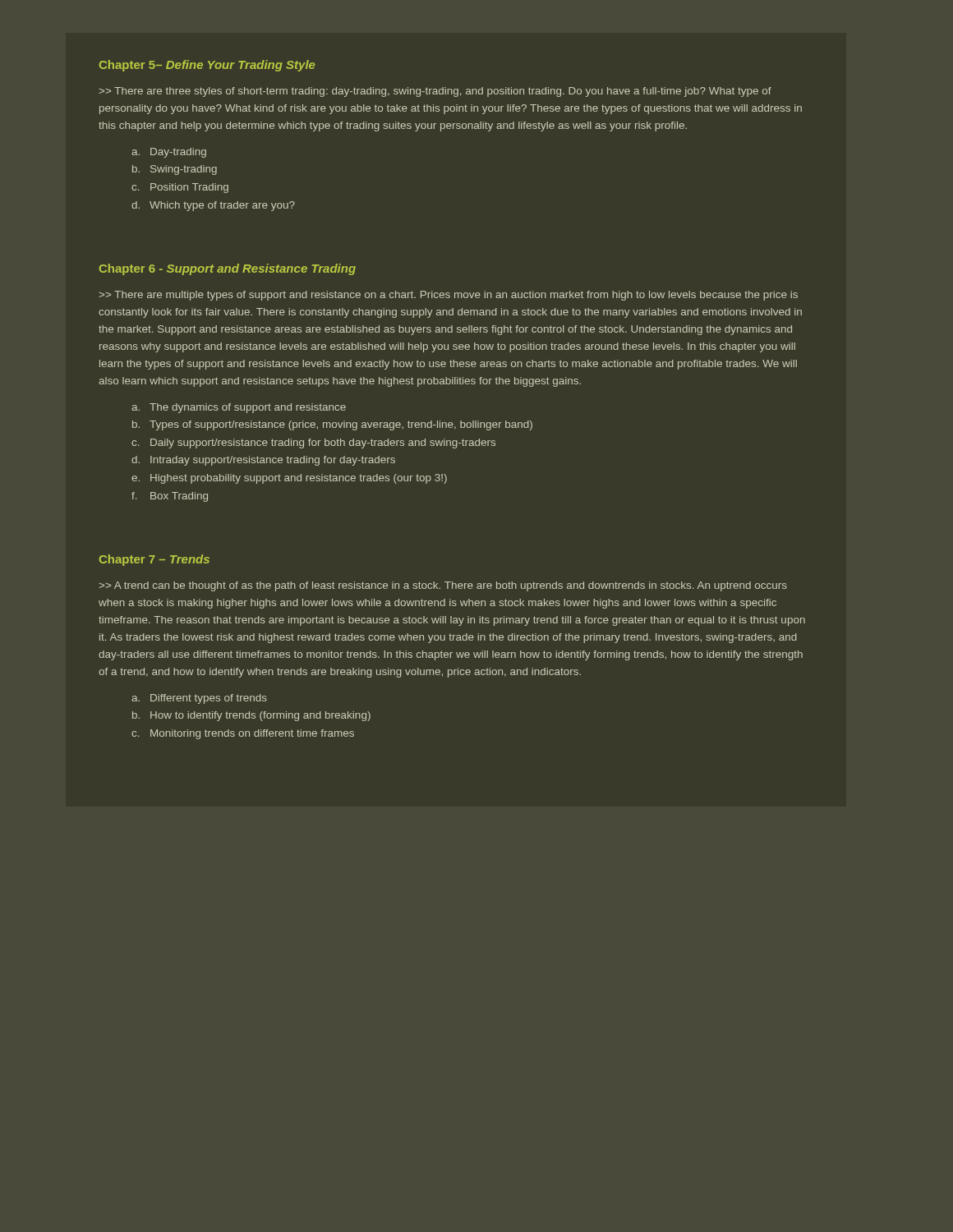Image resolution: width=953 pixels, height=1232 pixels.
Task: Find the block on this page that starts "b.Types of support/resistance (price, moving average, trend-line, bollinger"
Action: click(x=332, y=425)
